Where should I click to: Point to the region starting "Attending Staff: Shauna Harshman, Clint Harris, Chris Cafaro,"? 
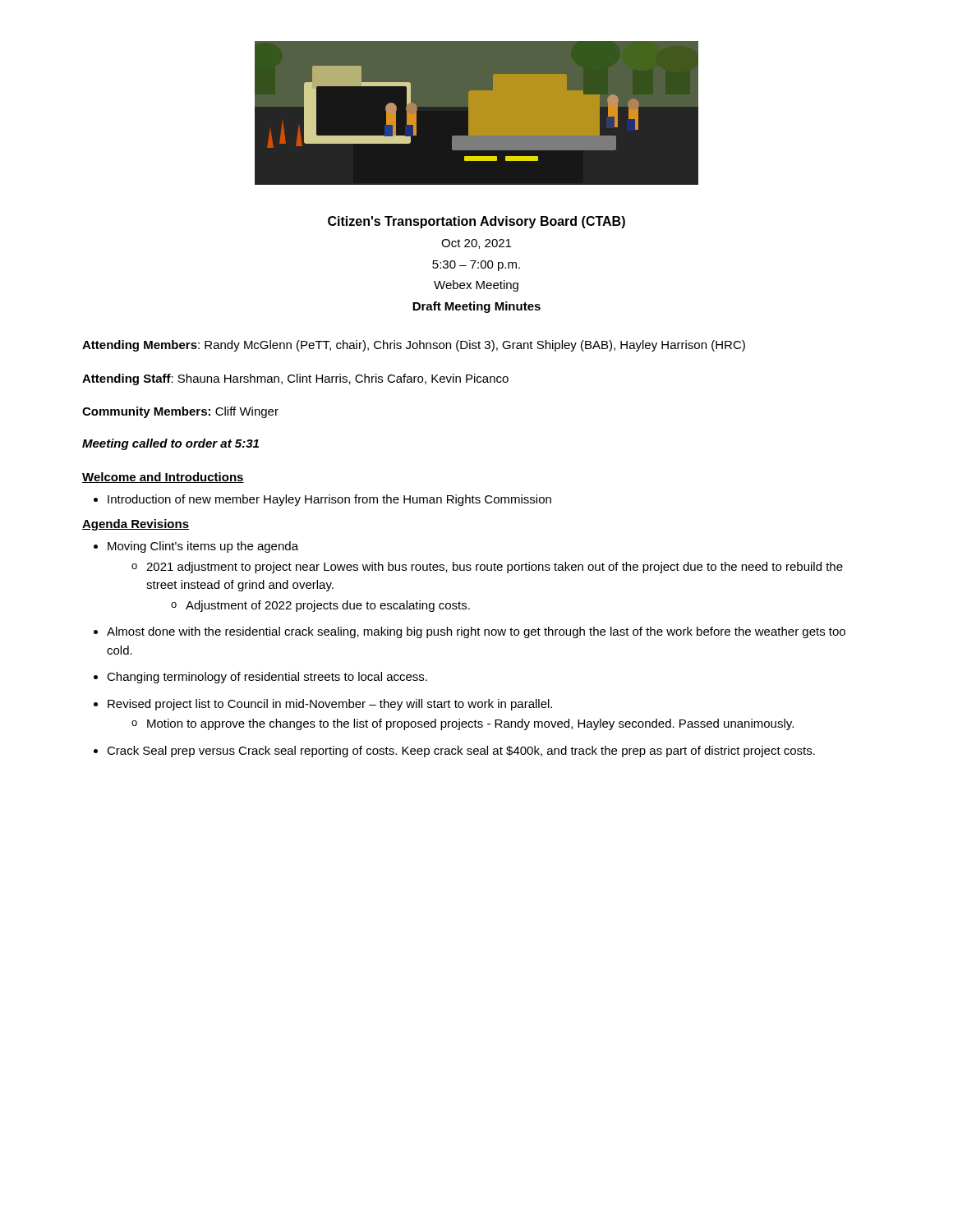[x=295, y=378]
